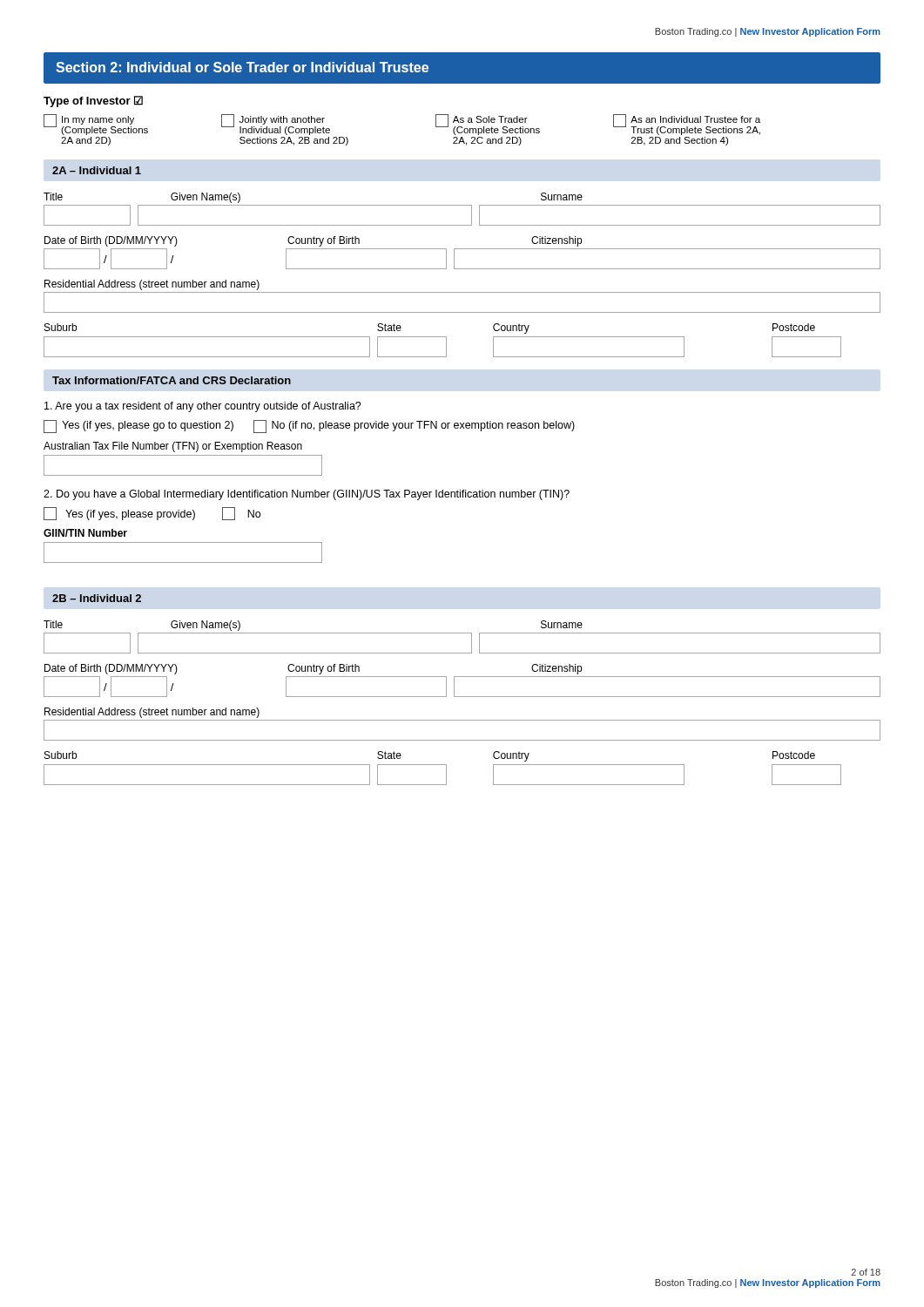924x1307 pixels.
Task: Locate the text that reads "In my name only(Complete Sections2A and 2D)"
Action: (96, 130)
